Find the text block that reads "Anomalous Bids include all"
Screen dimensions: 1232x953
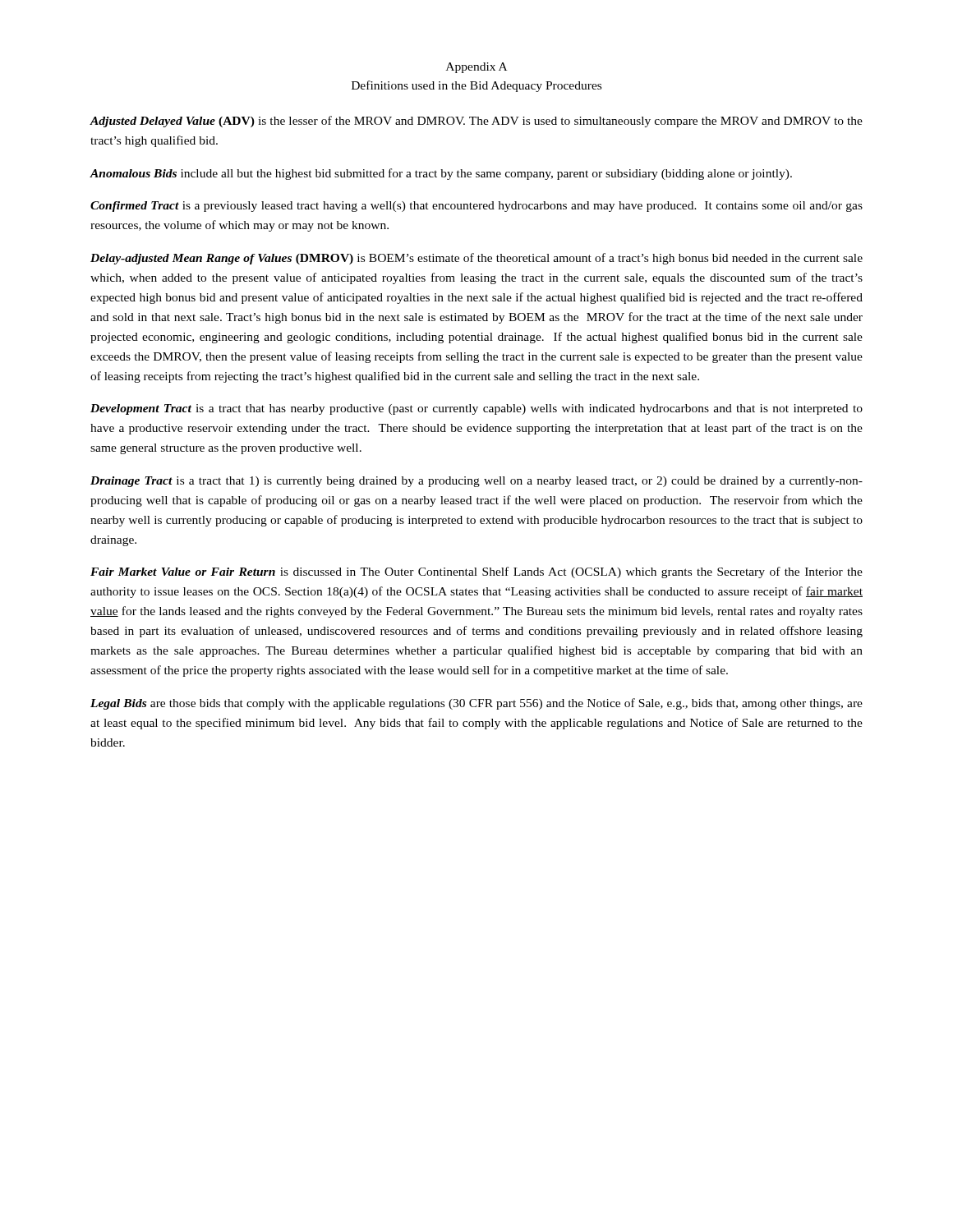tap(476, 173)
